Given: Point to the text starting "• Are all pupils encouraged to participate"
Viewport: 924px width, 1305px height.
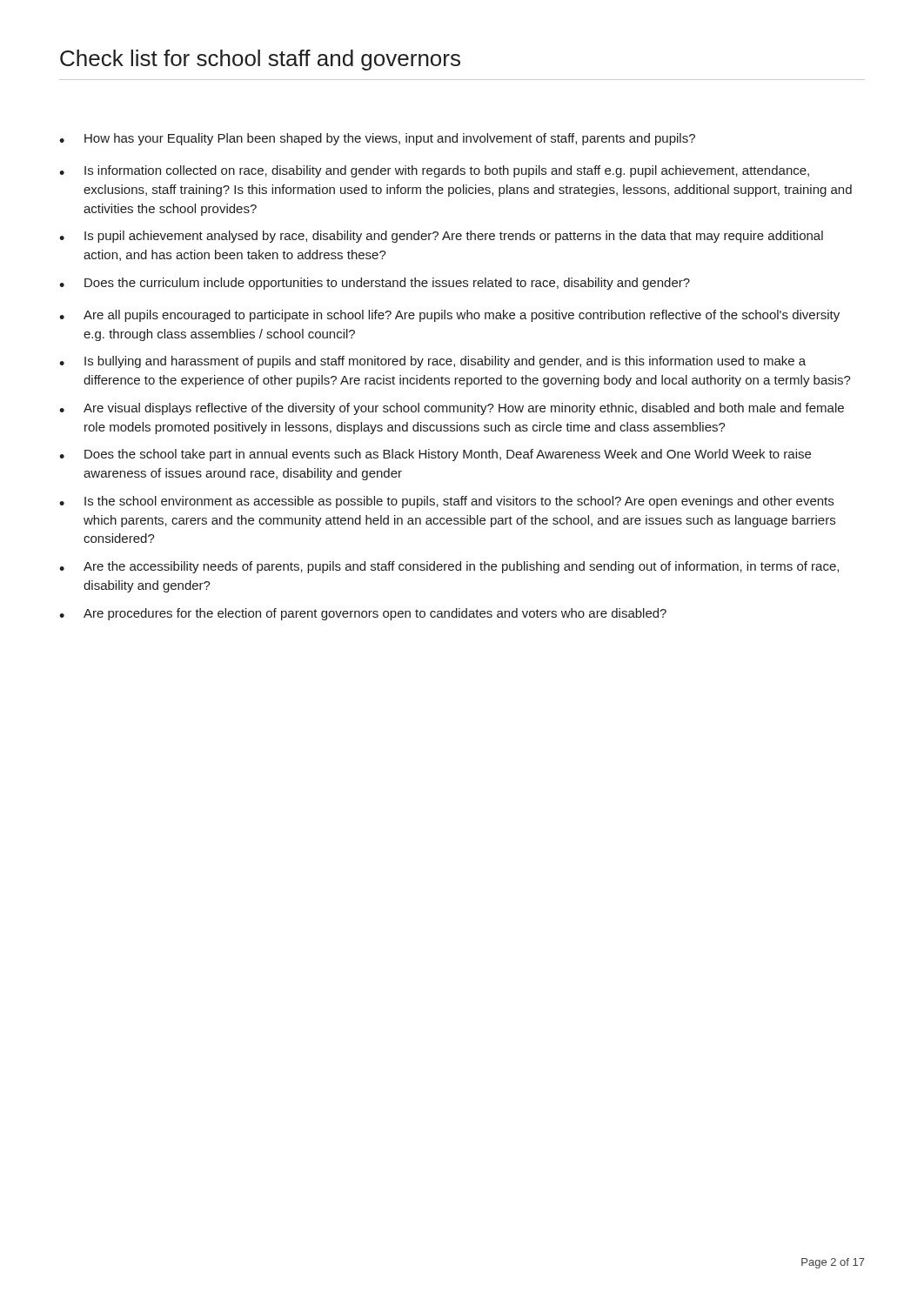Looking at the screenshot, I should click(x=462, y=324).
